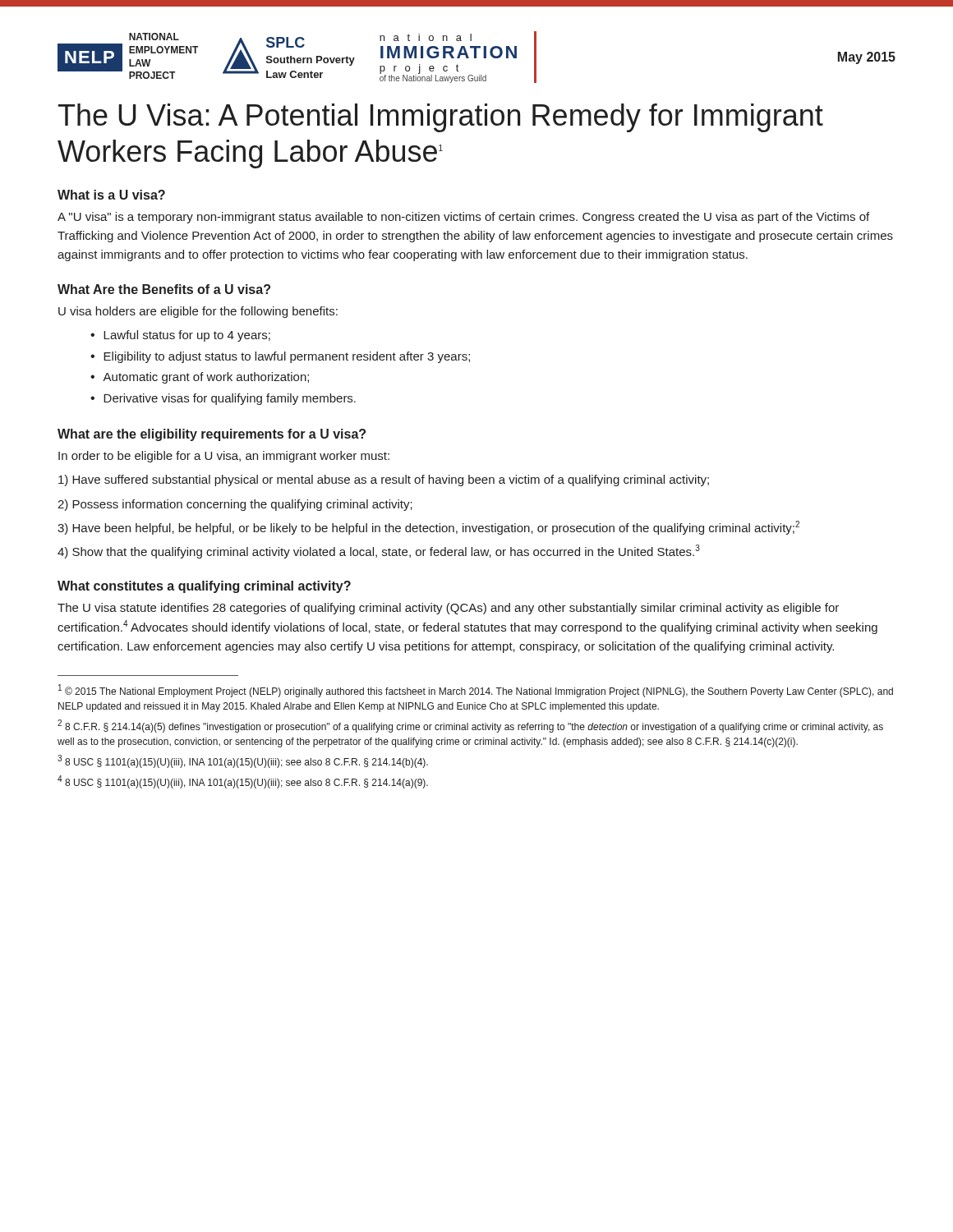Find the block on this page that starts "4 8 USC § 1101(a)(15)(U)(iii), INA"

click(x=243, y=782)
